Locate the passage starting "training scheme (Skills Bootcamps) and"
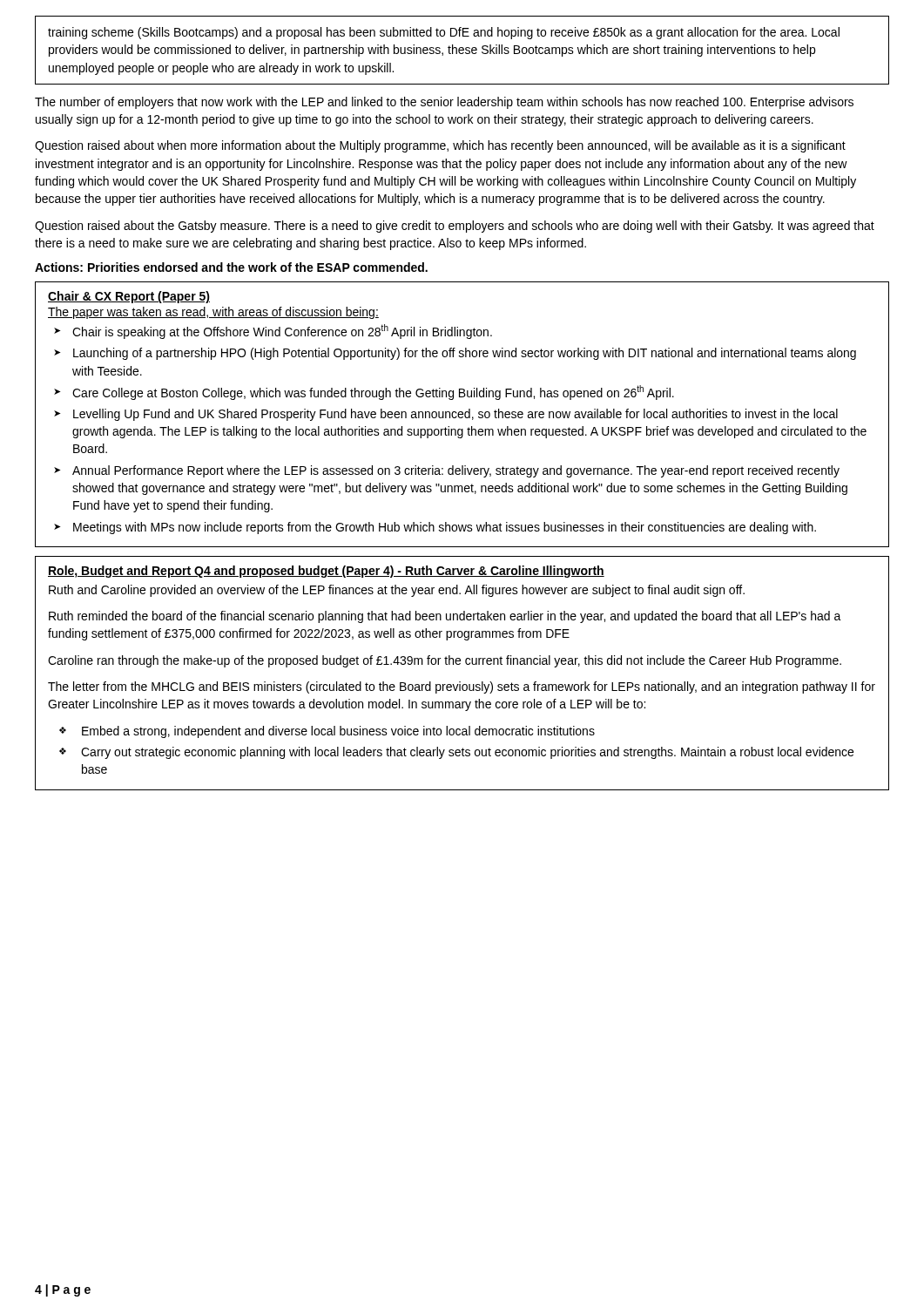 444,50
